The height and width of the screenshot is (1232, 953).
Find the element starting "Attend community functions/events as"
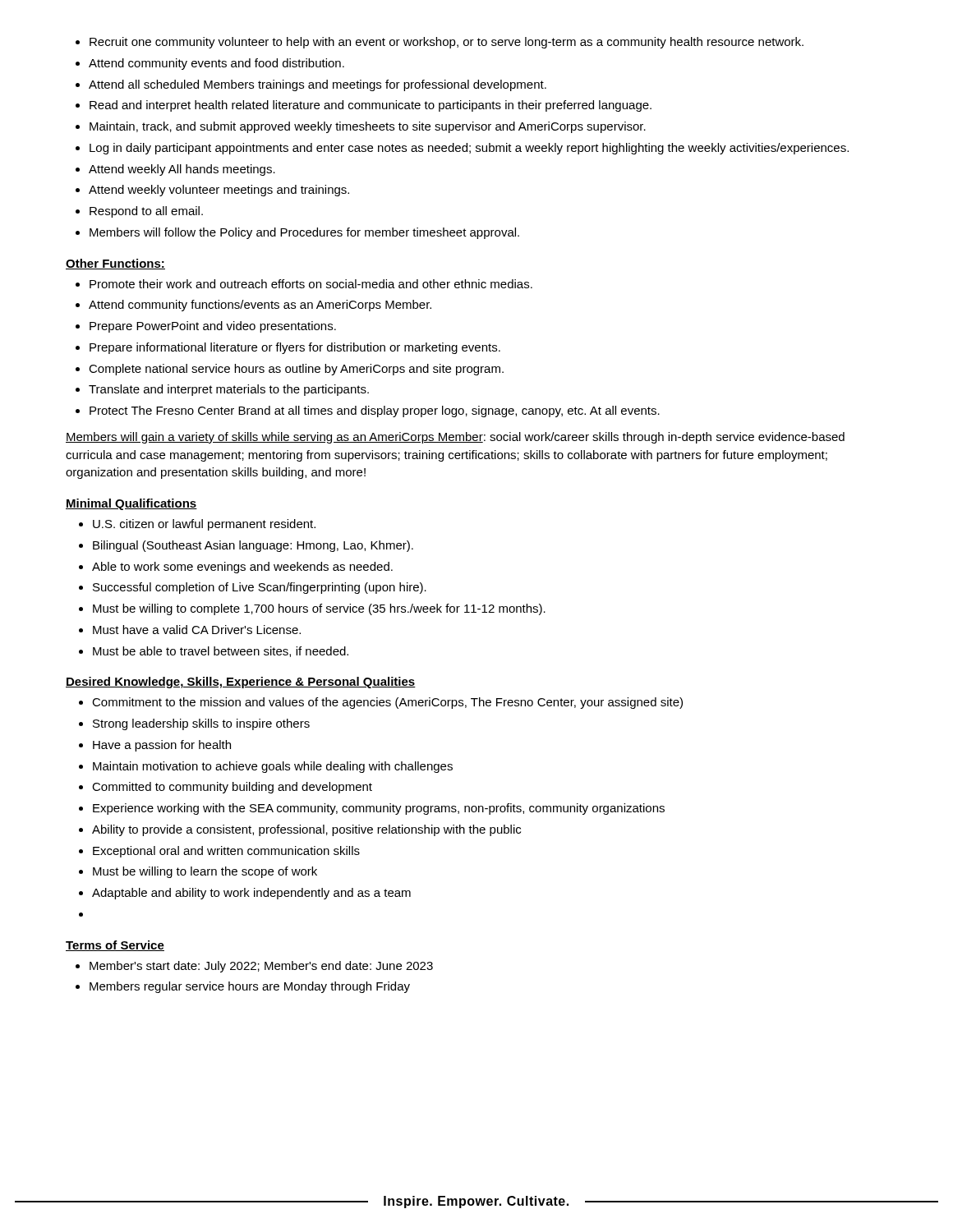(x=260, y=306)
